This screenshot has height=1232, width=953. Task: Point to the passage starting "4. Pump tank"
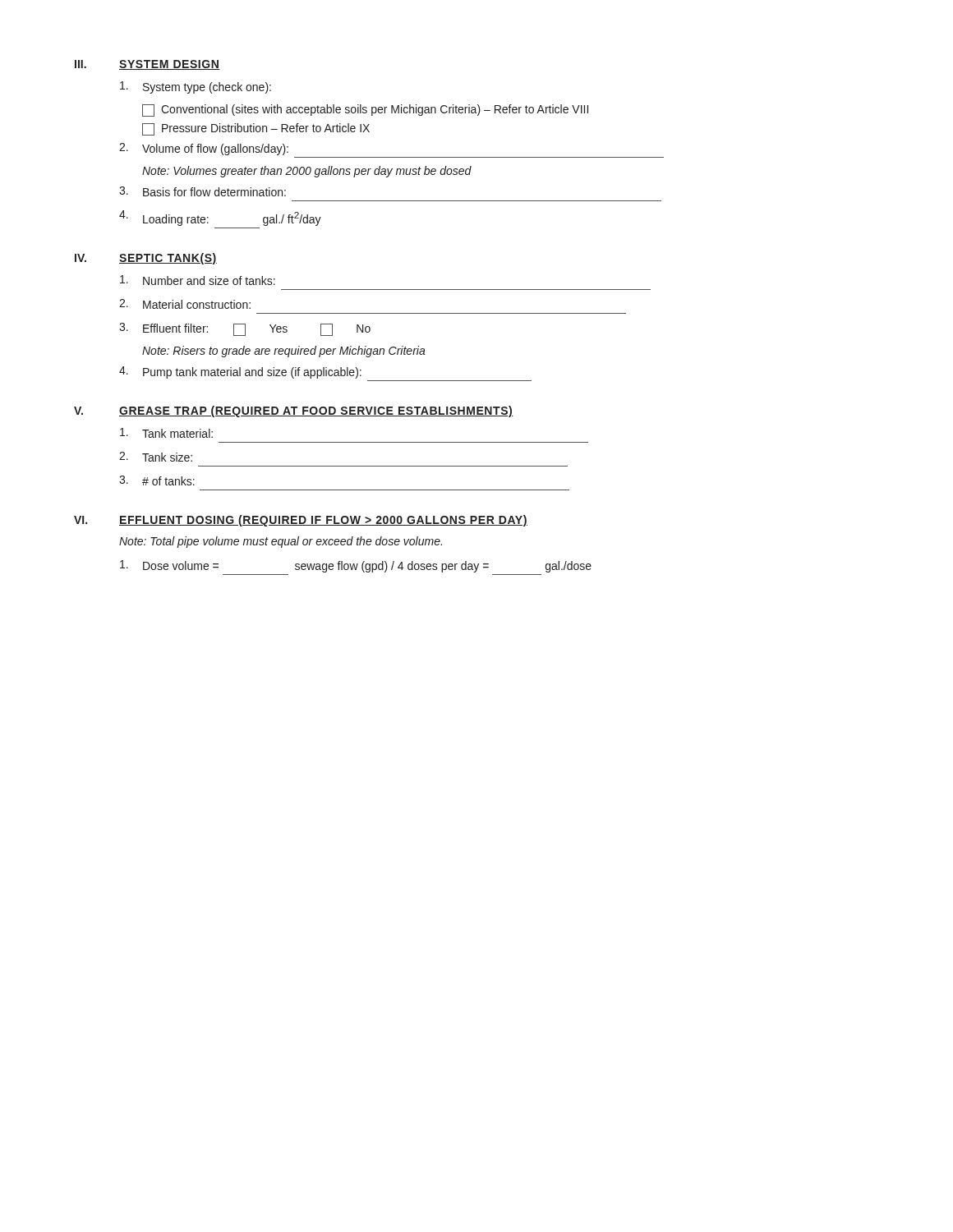click(x=495, y=372)
